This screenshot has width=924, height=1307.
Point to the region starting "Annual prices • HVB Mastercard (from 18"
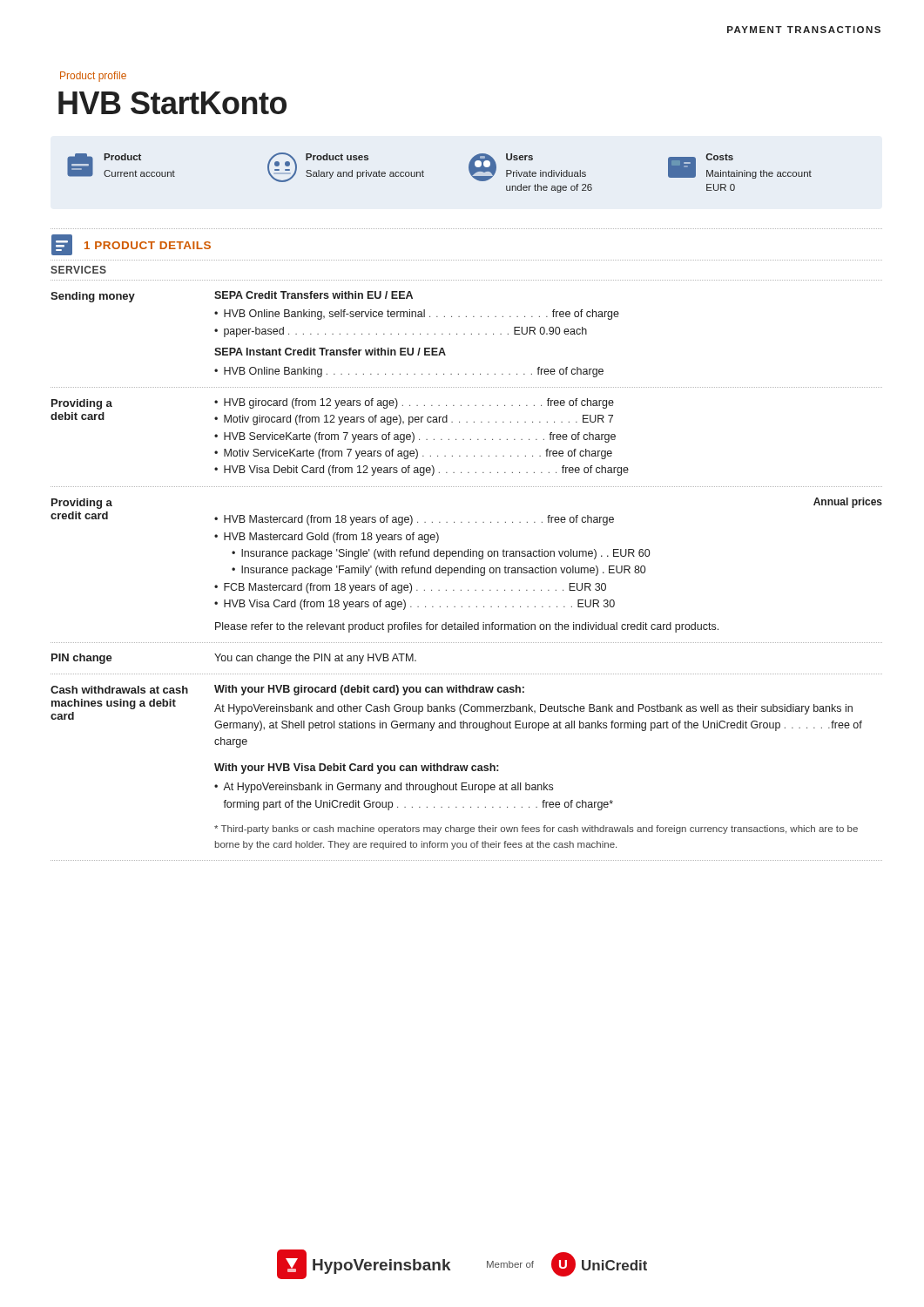tap(548, 564)
